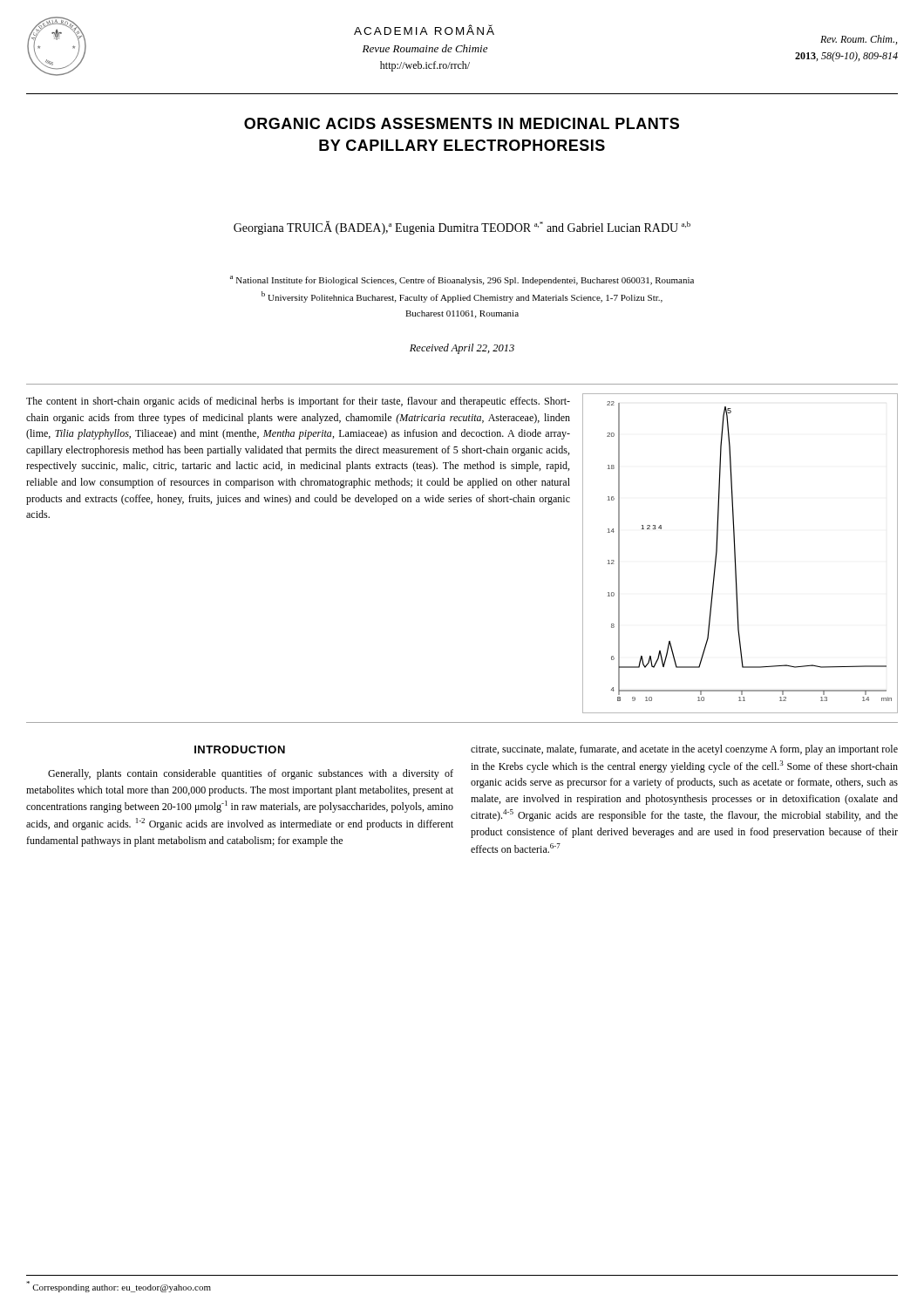Image resolution: width=924 pixels, height=1308 pixels.
Task: Find the text block containing "The content in short-chain"
Action: tap(298, 458)
